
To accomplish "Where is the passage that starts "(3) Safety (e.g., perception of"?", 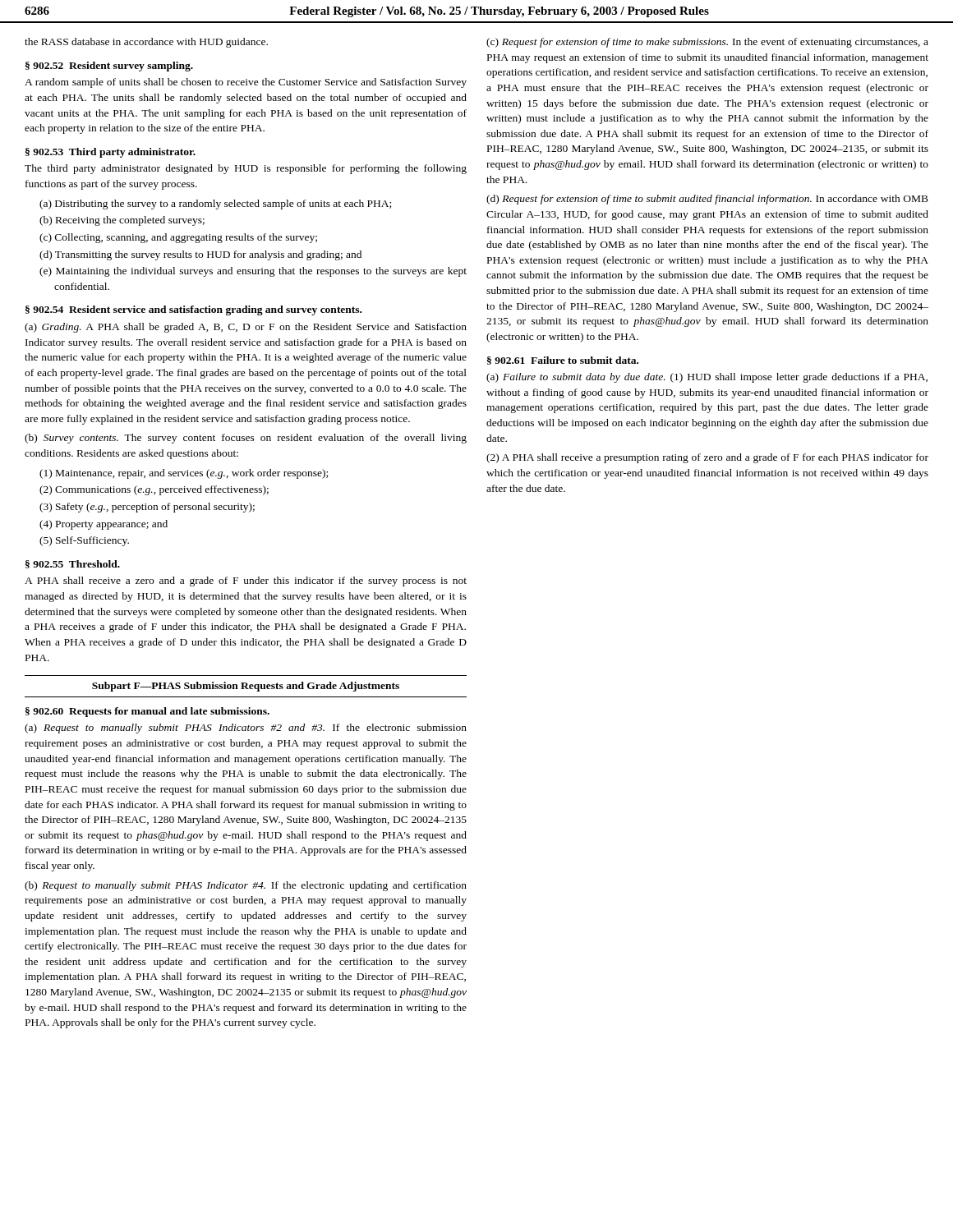I will [253, 507].
